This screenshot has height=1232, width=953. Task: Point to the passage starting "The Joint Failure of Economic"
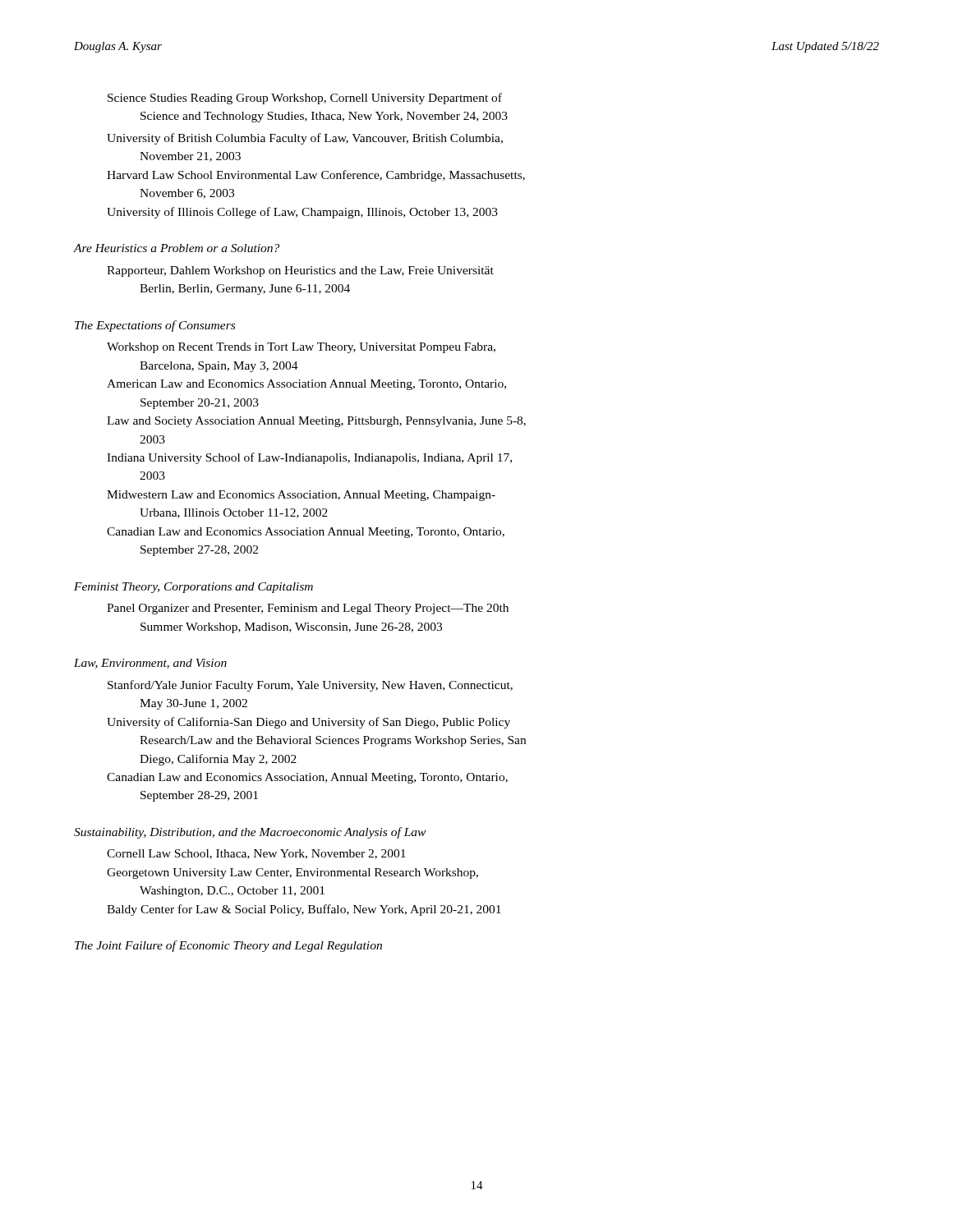[228, 945]
